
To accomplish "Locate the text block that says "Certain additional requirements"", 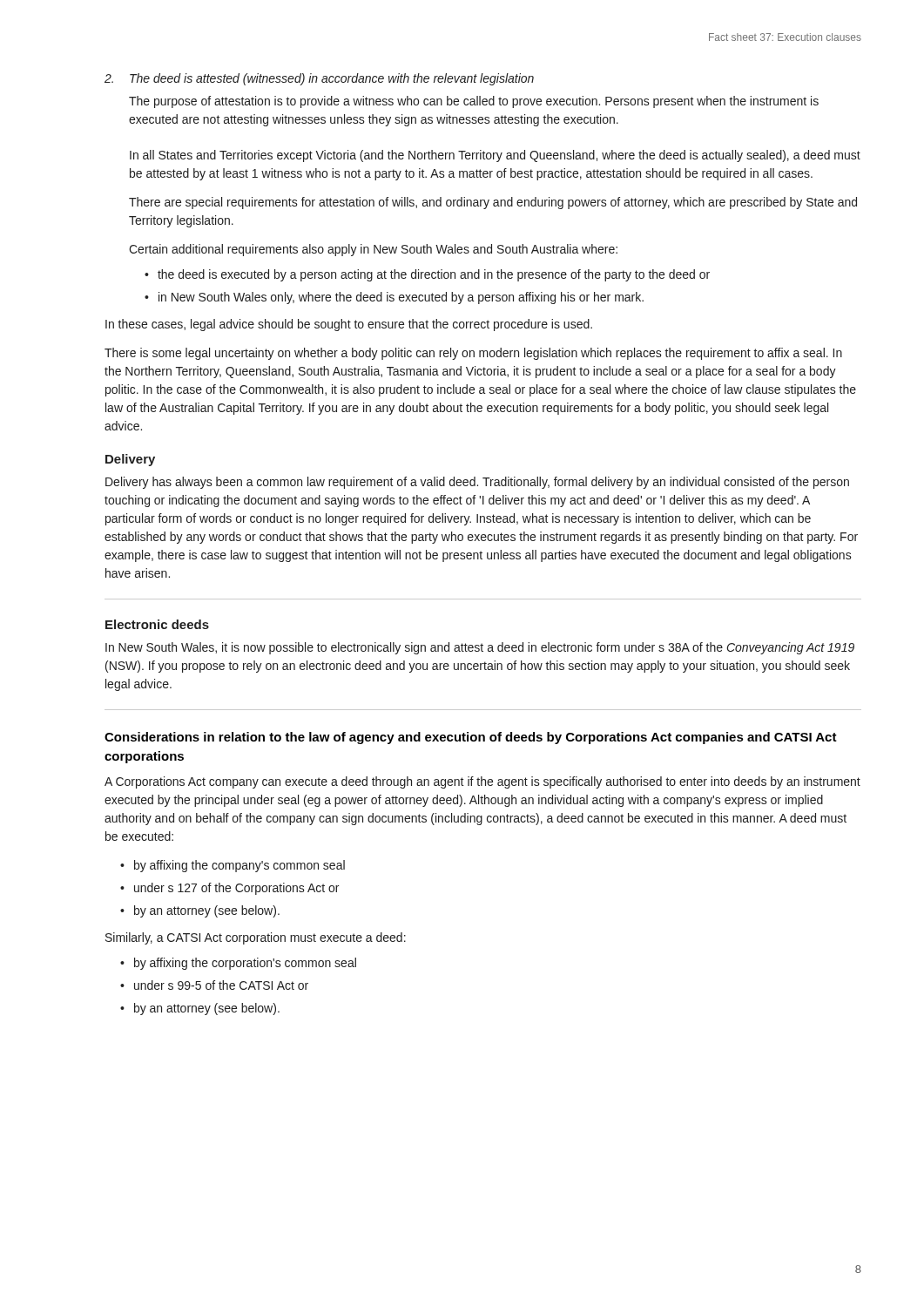I will [374, 249].
